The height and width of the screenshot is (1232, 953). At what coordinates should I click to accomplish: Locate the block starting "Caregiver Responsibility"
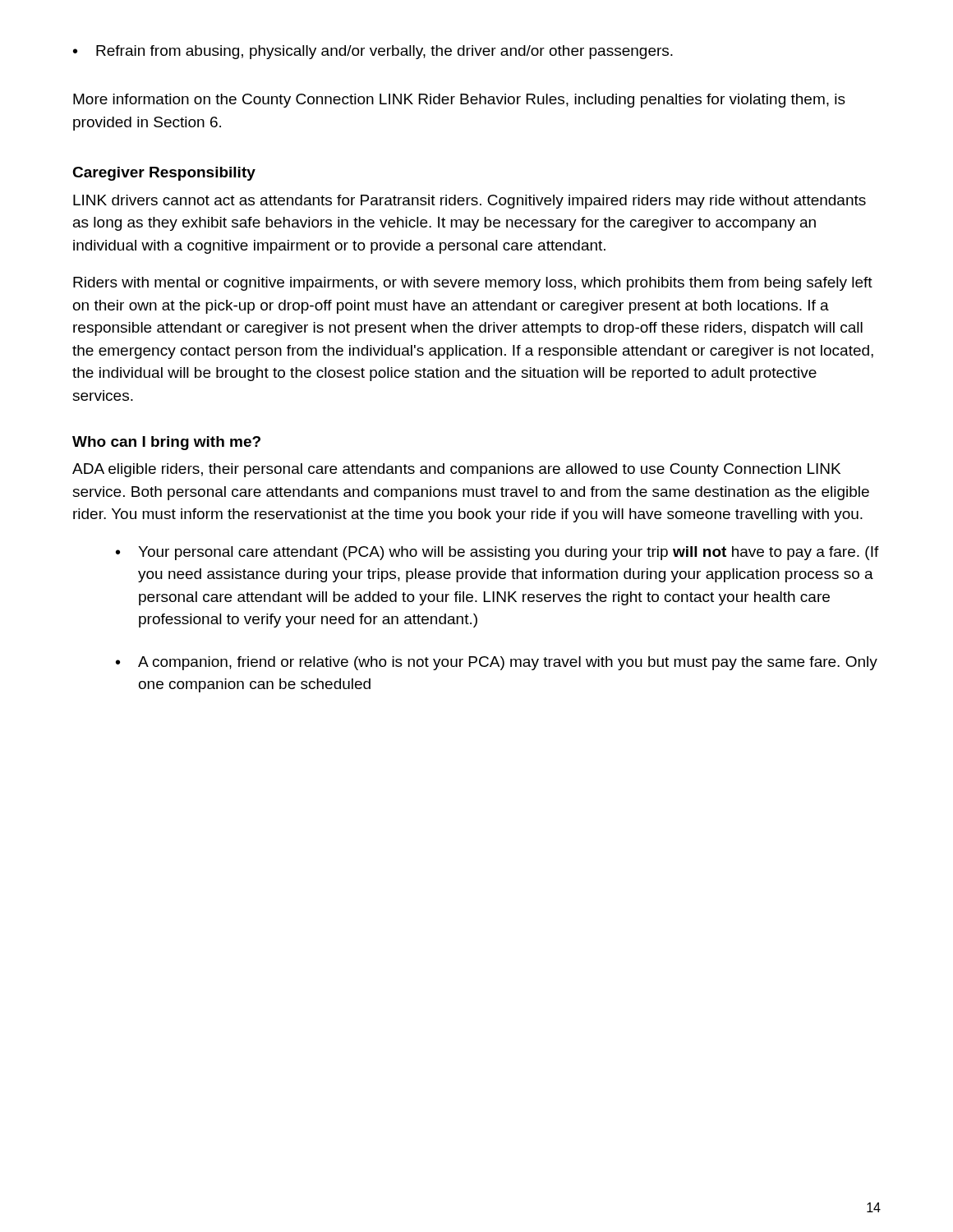(x=164, y=172)
